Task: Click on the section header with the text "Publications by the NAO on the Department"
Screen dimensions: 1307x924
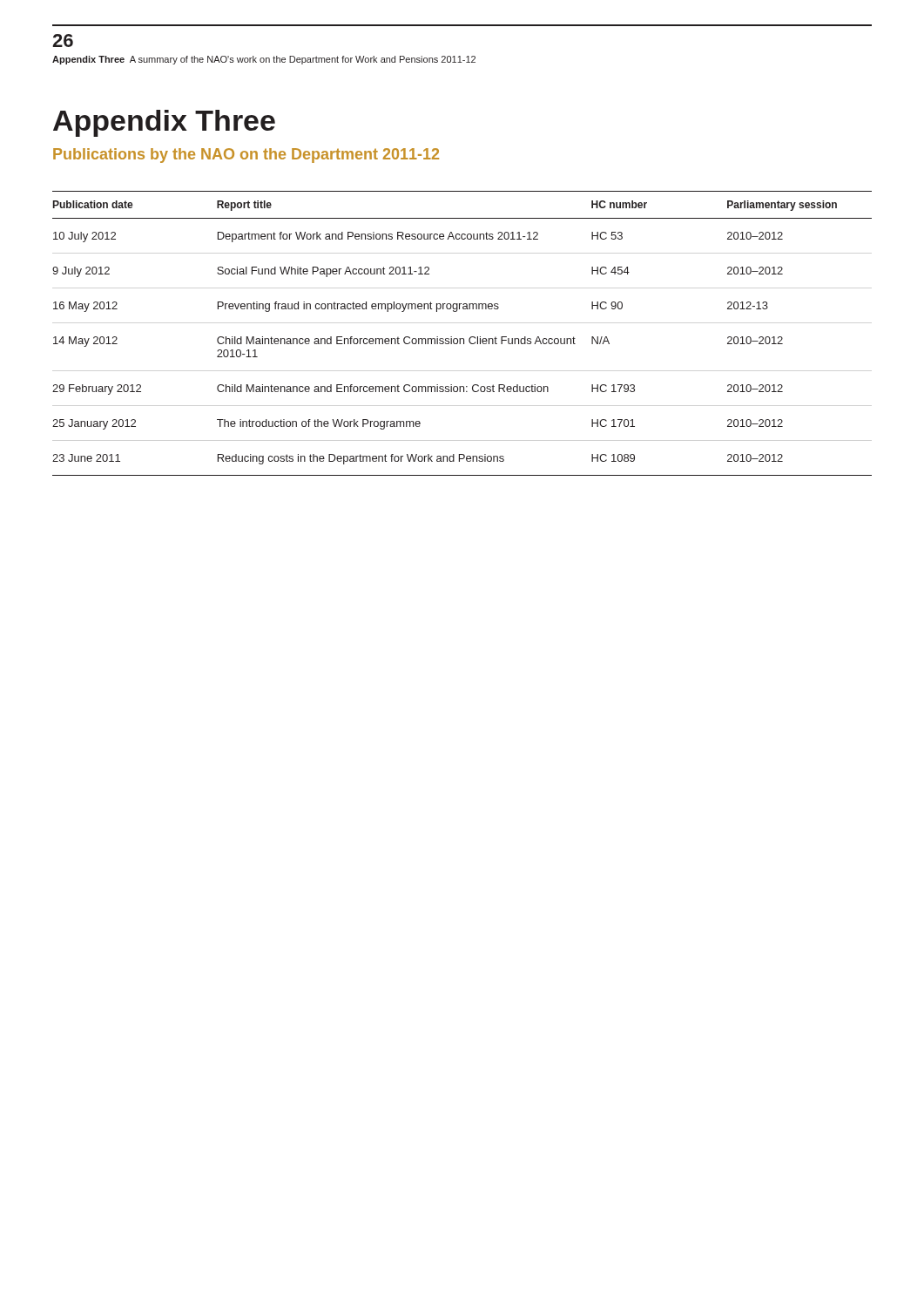Action: (246, 156)
